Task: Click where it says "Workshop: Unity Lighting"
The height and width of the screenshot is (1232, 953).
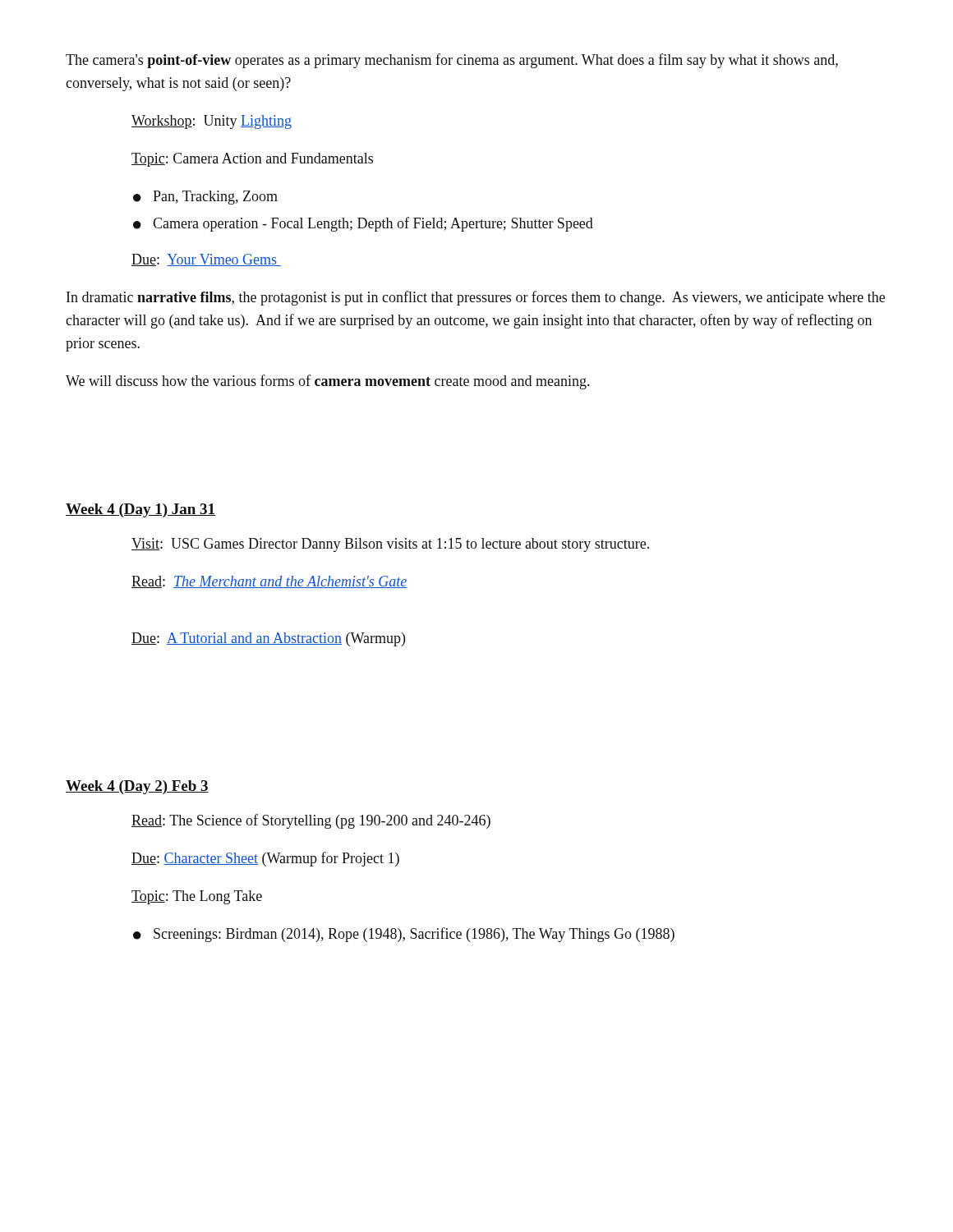Action: click(x=212, y=121)
